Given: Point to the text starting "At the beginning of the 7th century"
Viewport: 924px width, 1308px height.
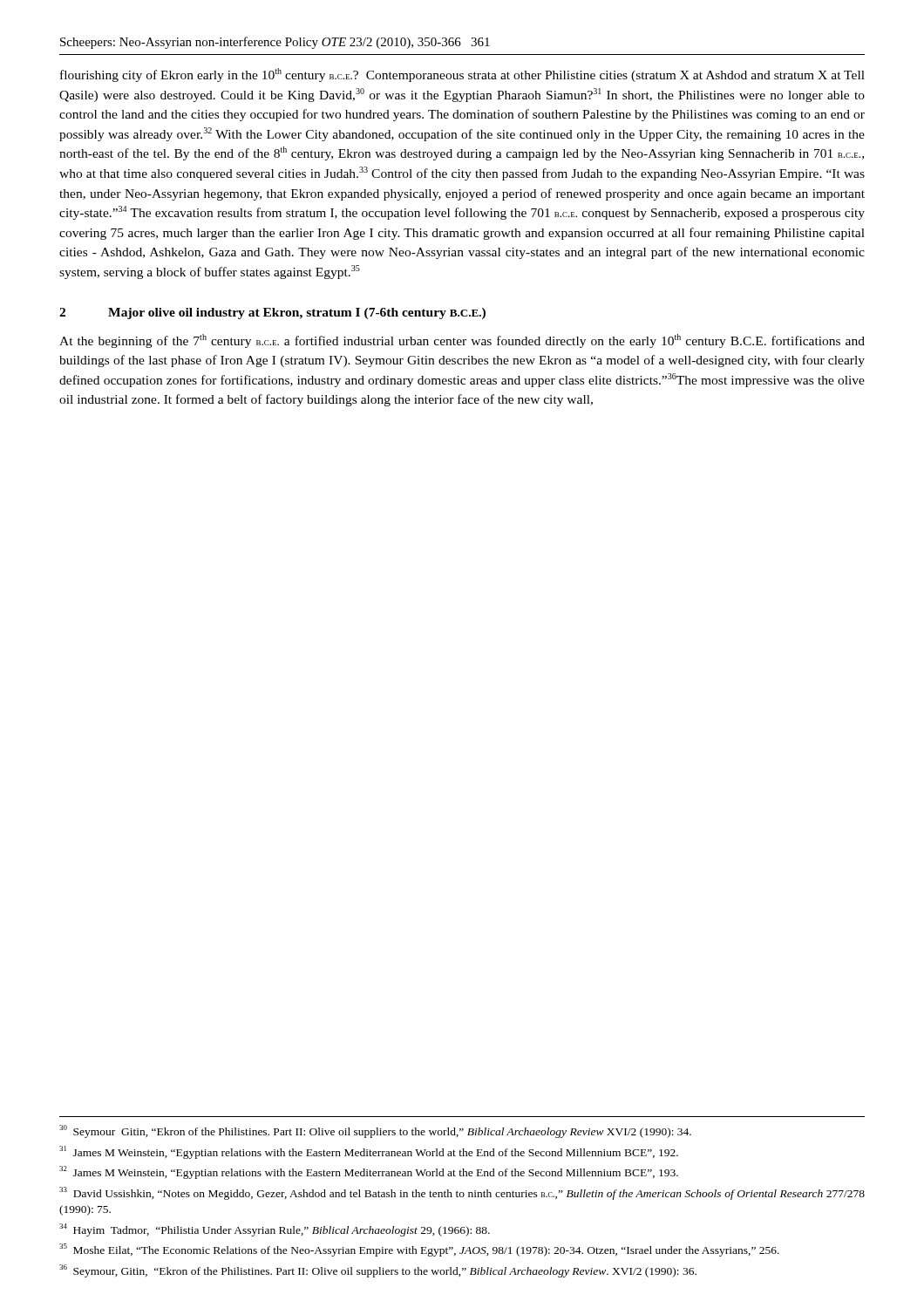Looking at the screenshot, I should (462, 369).
